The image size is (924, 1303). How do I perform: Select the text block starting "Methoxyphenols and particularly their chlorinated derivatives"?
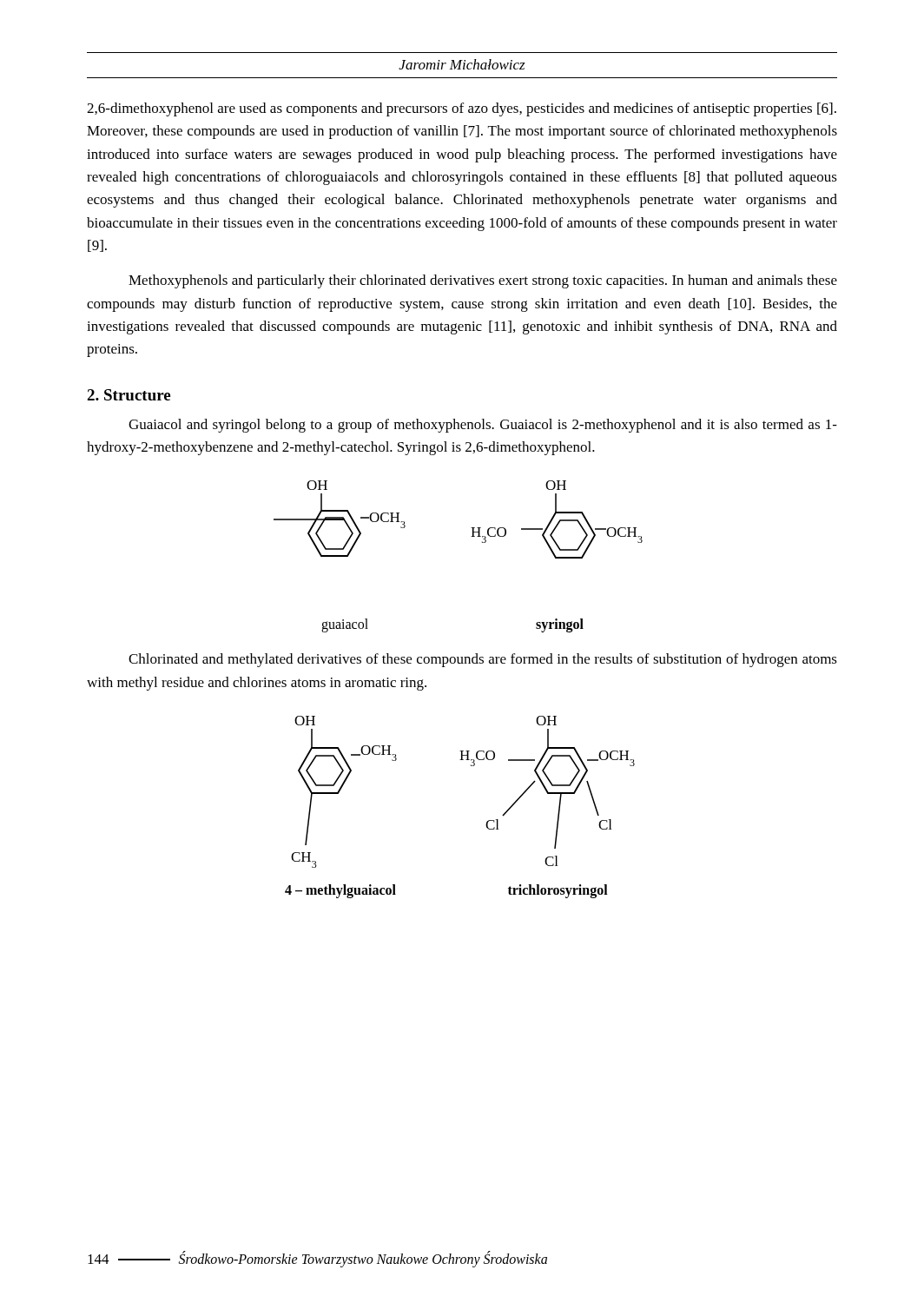(x=462, y=315)
